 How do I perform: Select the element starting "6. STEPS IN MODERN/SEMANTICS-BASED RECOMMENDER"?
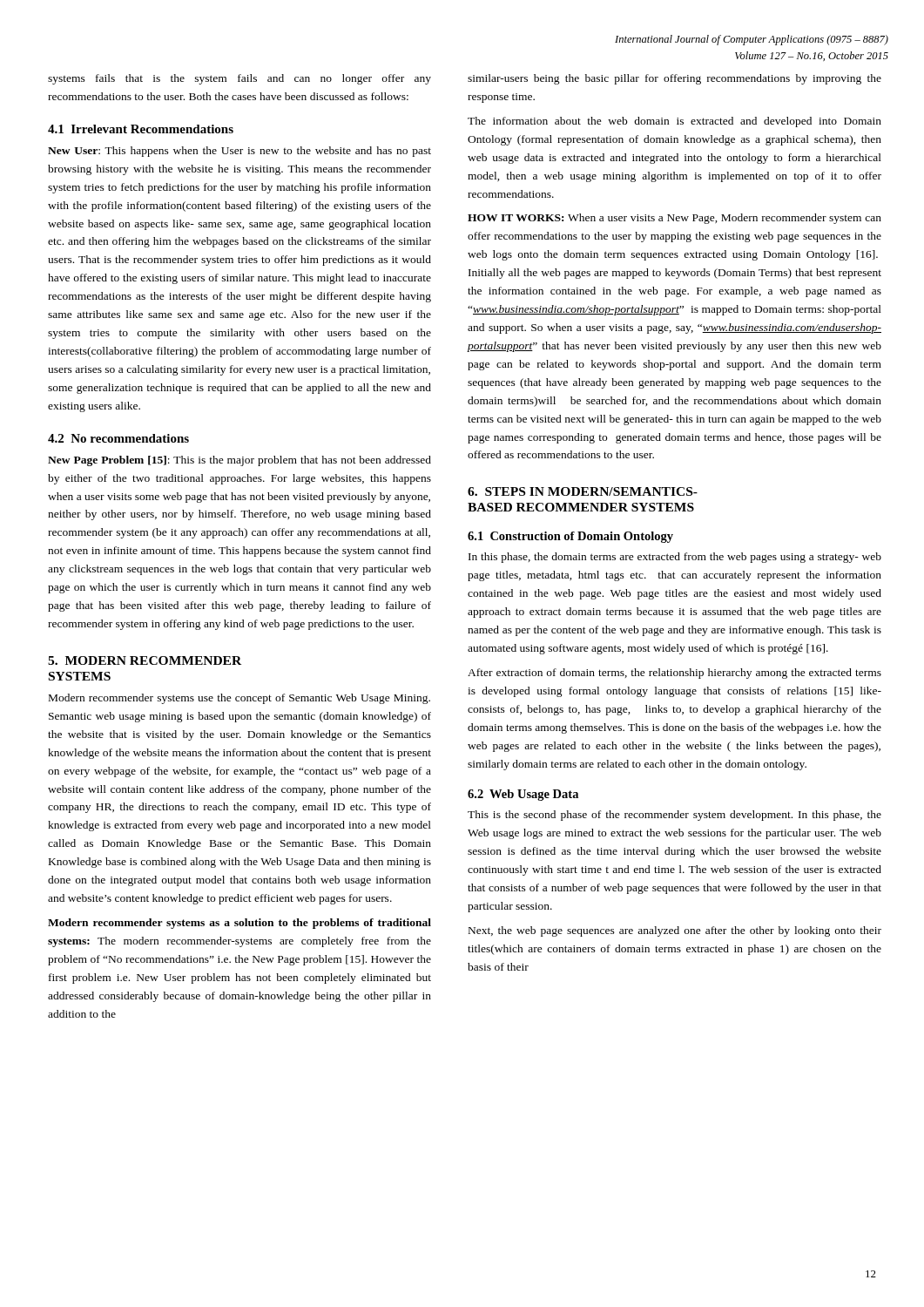tap(583, 499)
